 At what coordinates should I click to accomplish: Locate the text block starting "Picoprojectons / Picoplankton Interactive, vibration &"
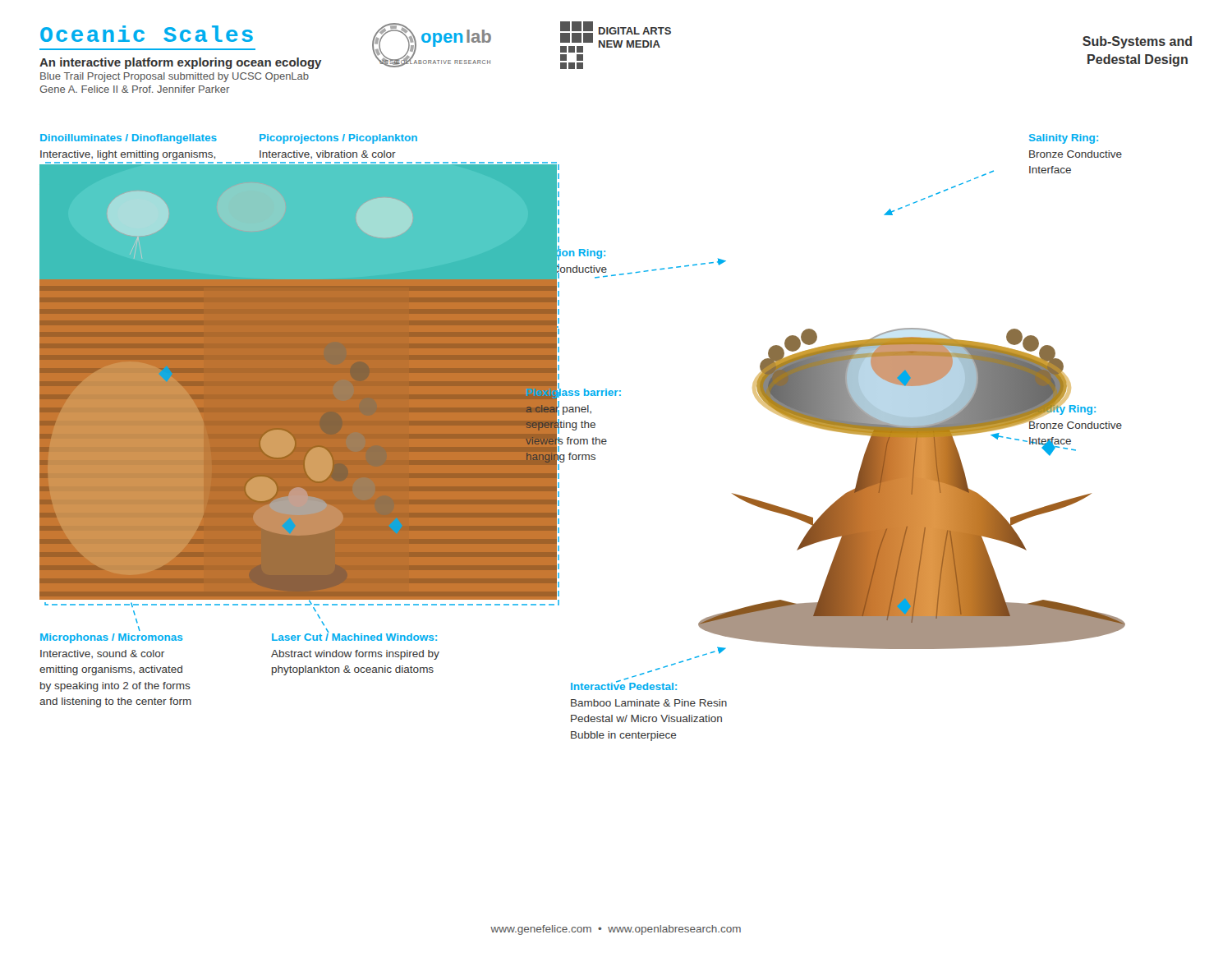click(370, 161)
